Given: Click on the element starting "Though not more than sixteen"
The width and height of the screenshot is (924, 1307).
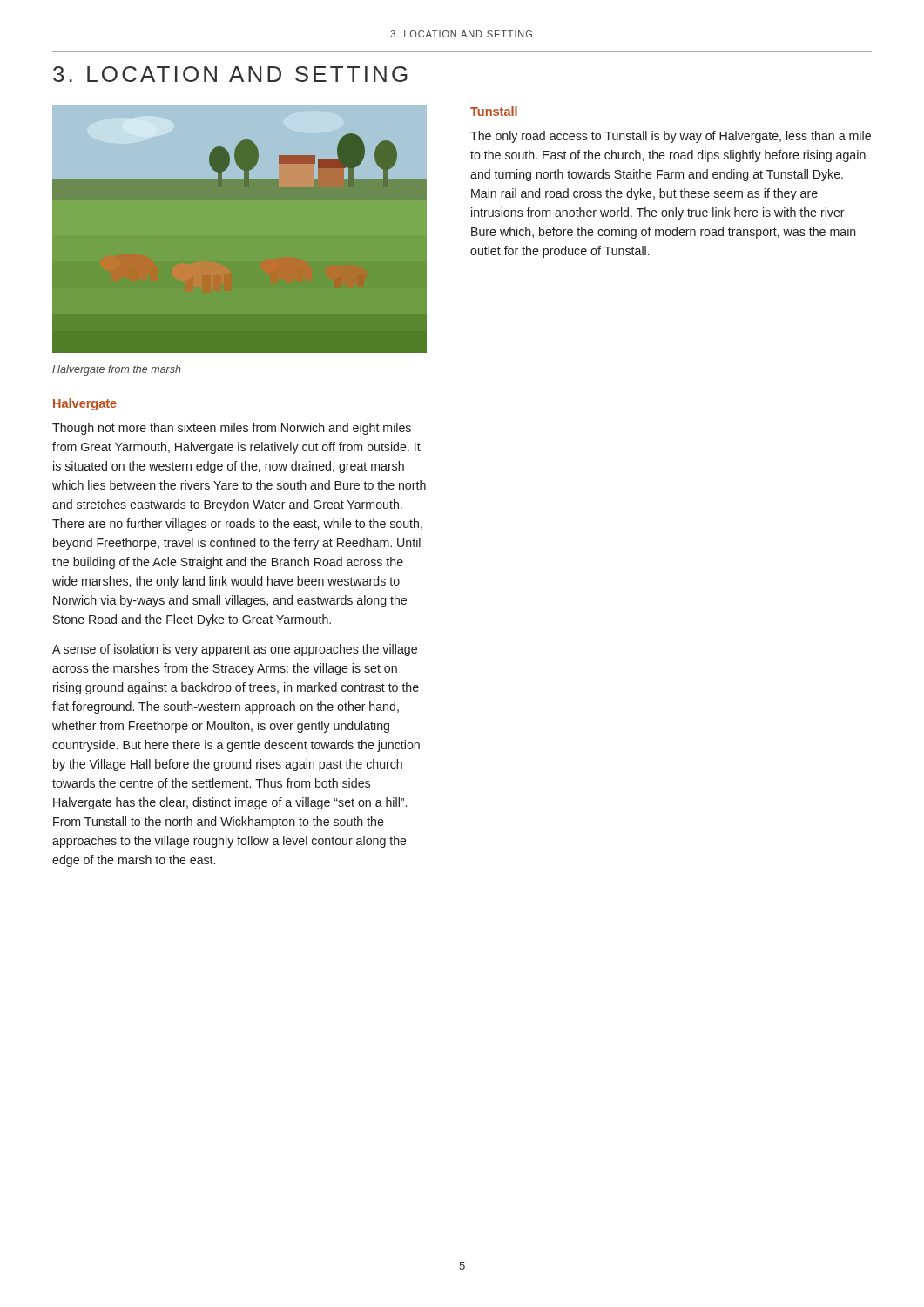Looking at the screenshot, I should 240,644.
